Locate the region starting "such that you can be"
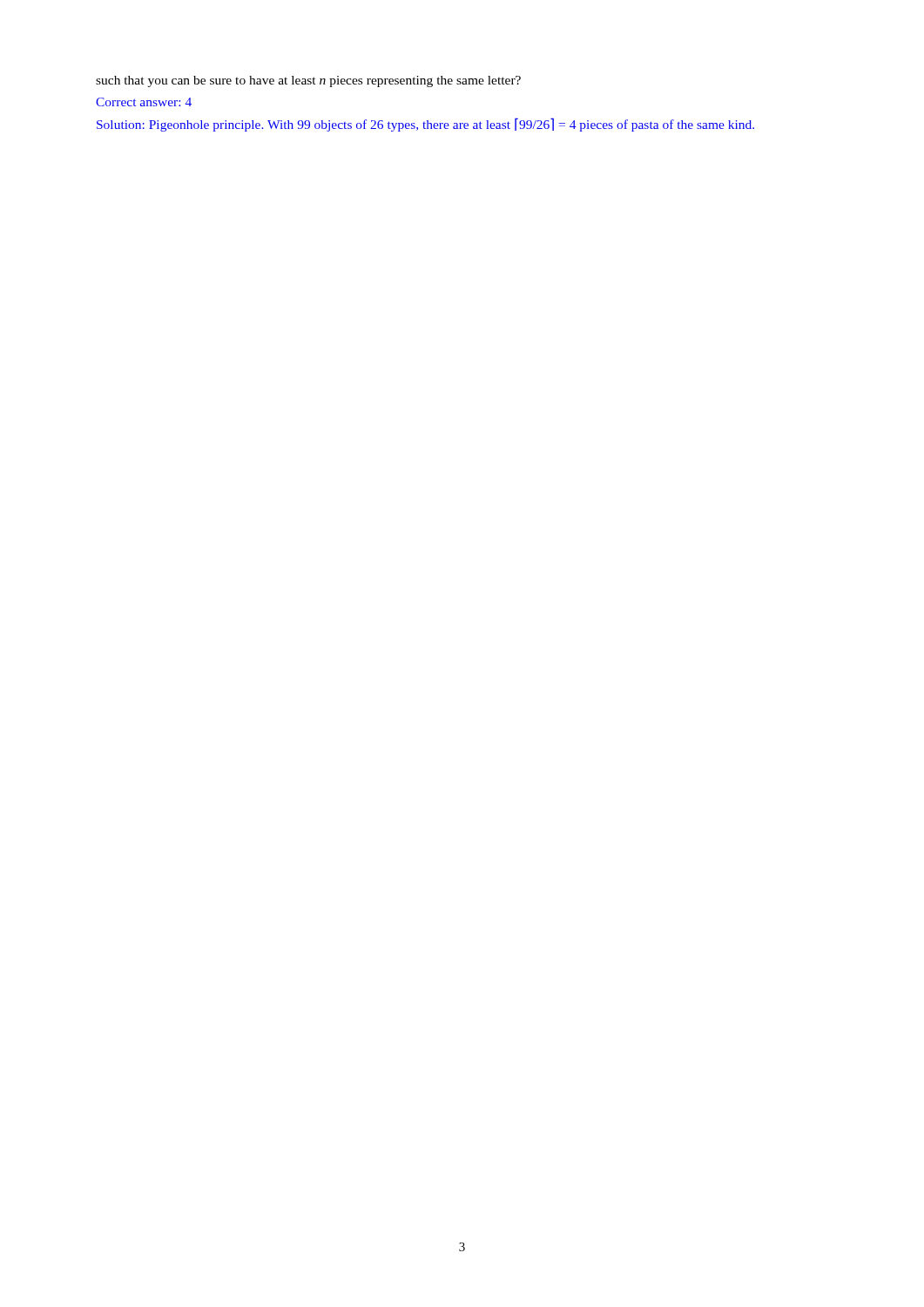Screen dimensions: 1307x924 pyautogui.click(x=309, y=80)
